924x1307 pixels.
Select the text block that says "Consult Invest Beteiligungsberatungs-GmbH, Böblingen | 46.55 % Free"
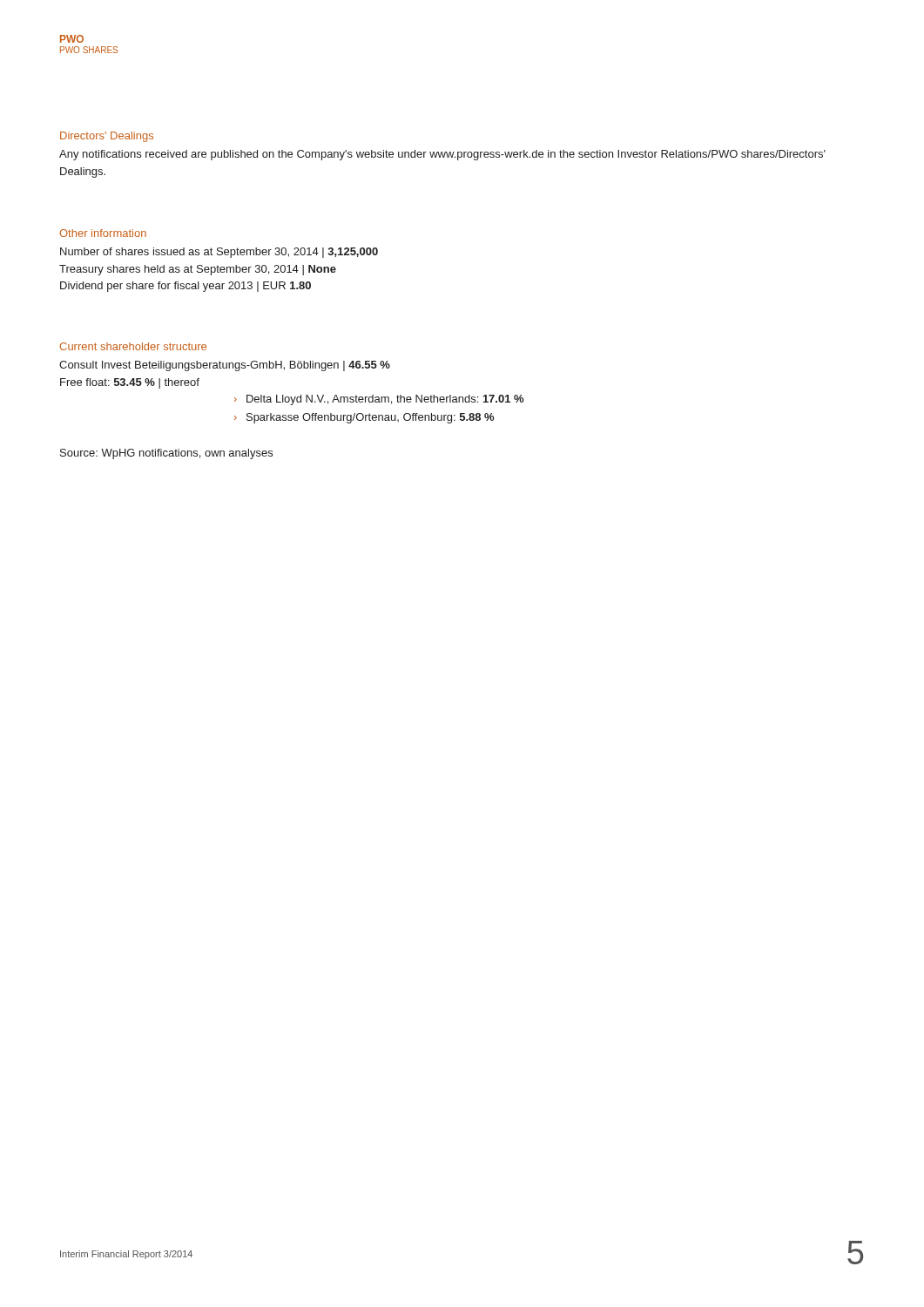(225, 373)
